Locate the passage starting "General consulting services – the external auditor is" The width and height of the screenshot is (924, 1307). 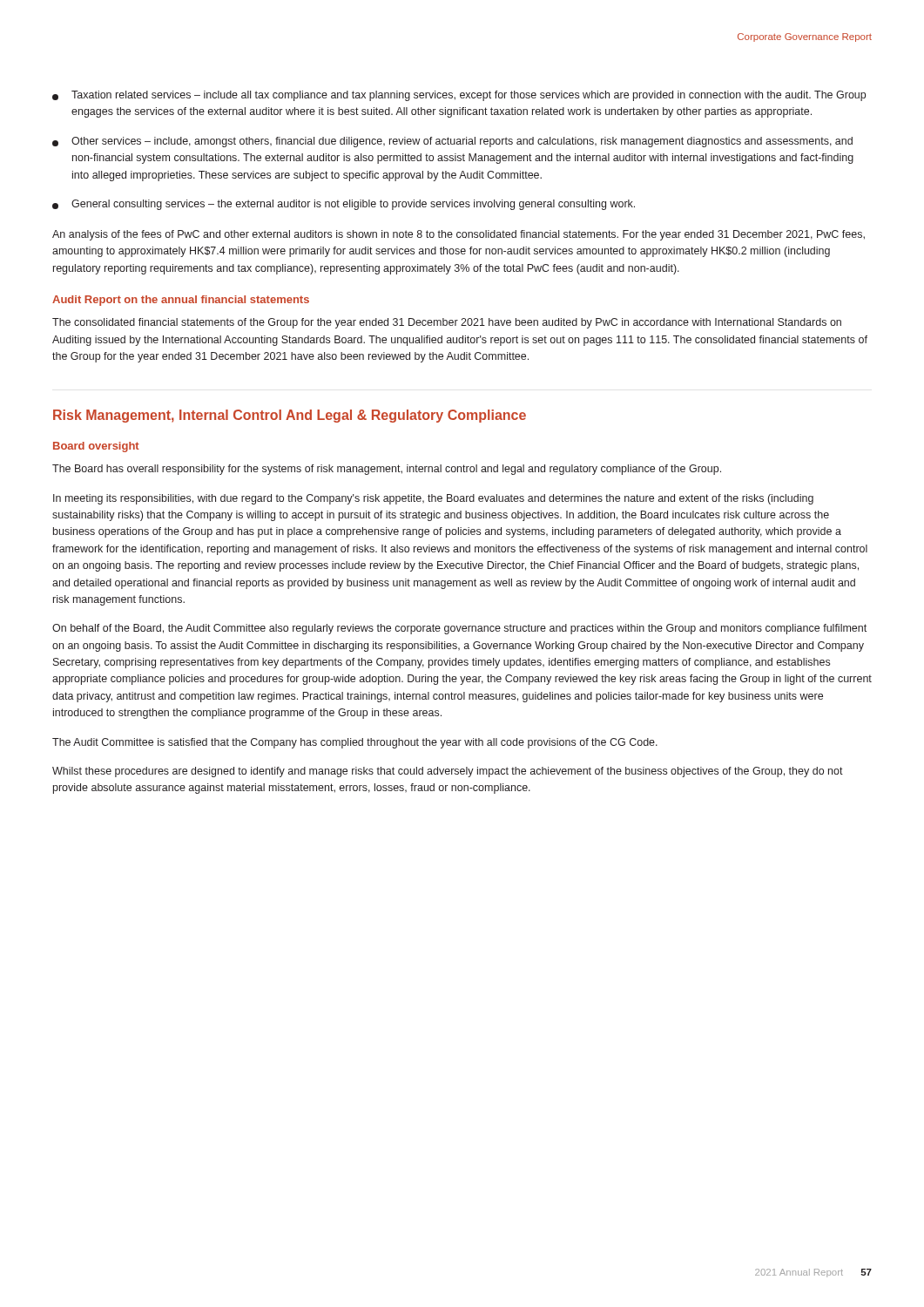click(462, 205)
